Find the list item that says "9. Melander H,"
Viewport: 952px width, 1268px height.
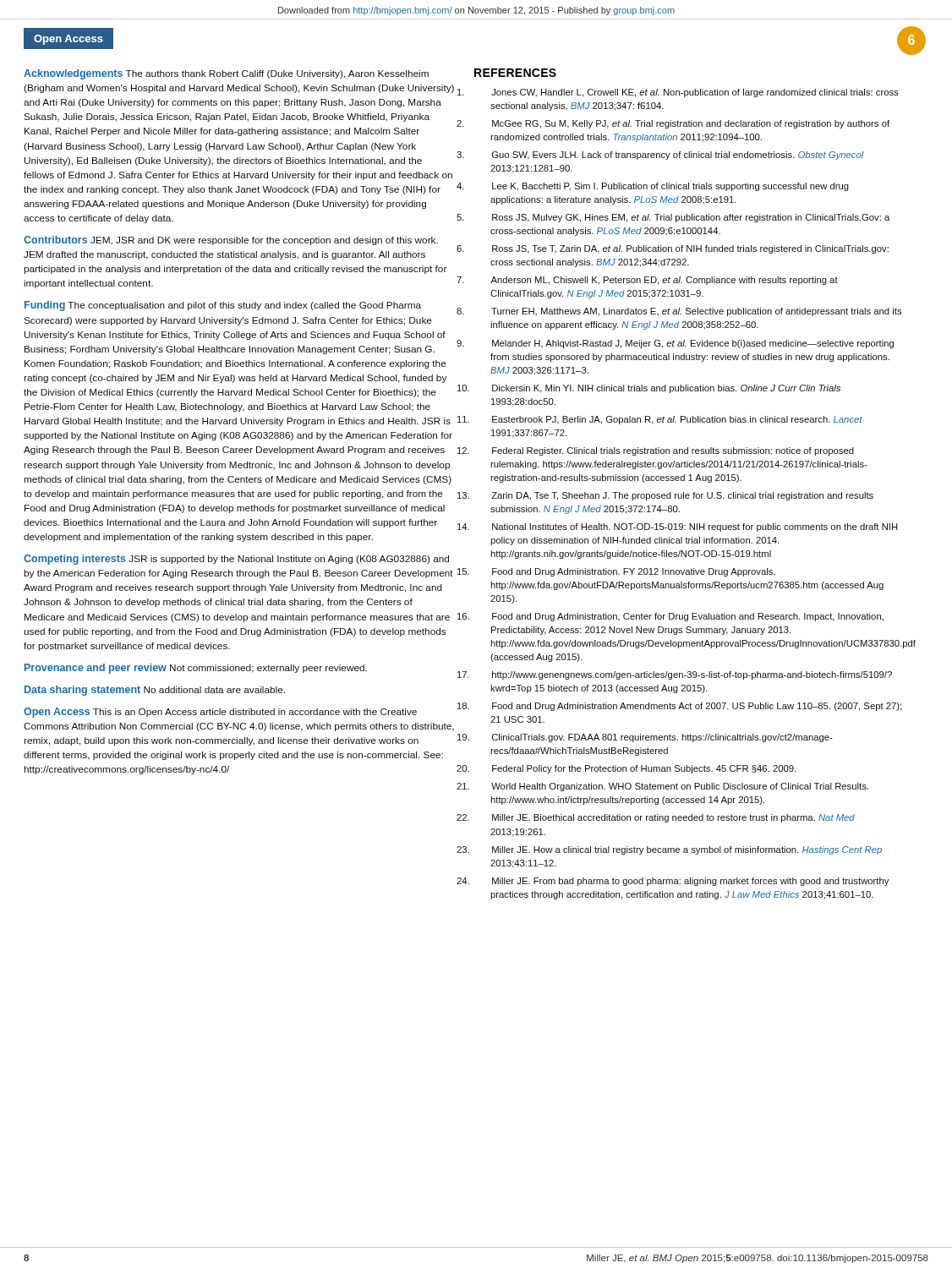(x=684, y=355)
